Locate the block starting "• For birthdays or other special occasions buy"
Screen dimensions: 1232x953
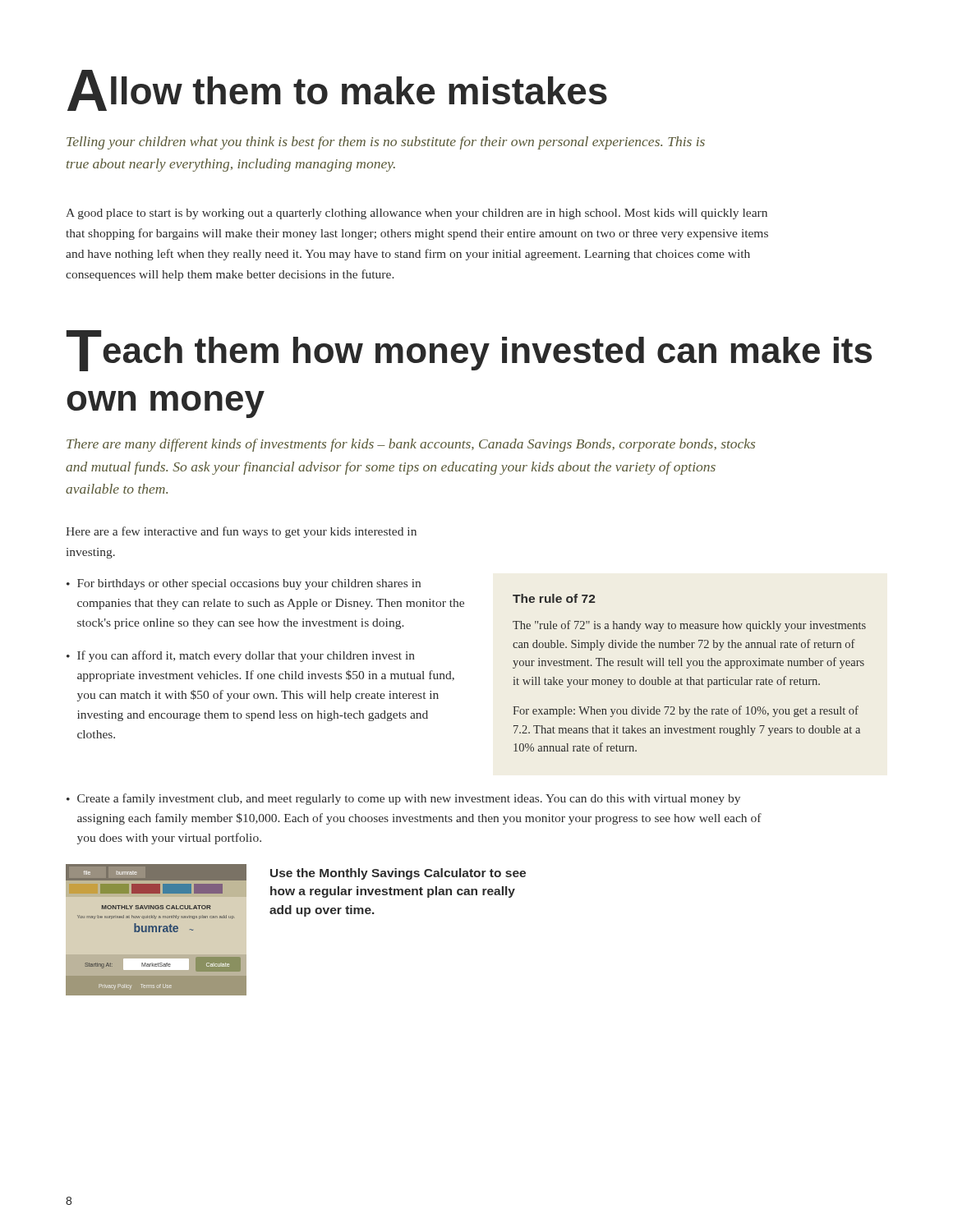pyautogui.click(x=267, y=603)
